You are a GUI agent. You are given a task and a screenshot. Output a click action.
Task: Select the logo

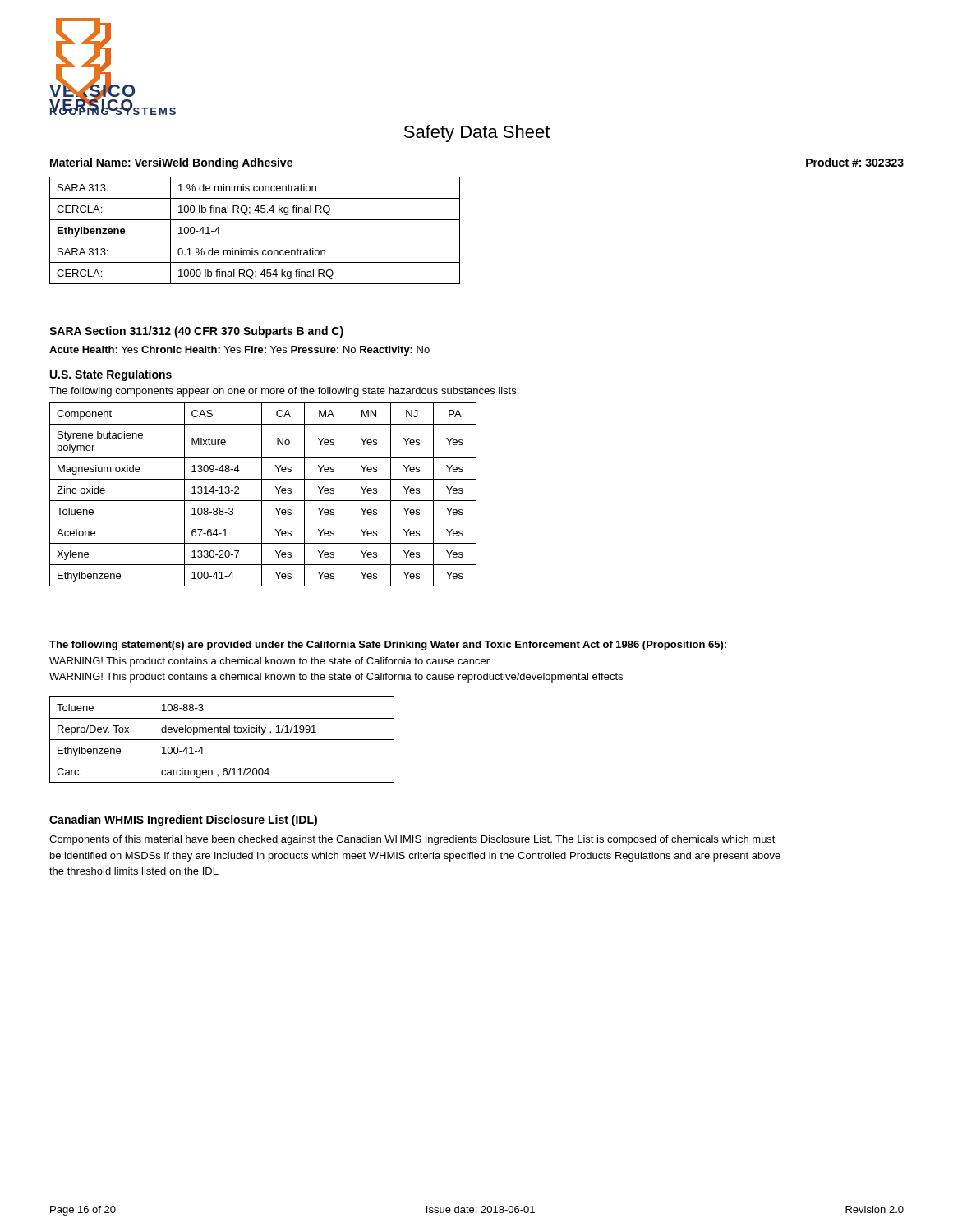115,63
